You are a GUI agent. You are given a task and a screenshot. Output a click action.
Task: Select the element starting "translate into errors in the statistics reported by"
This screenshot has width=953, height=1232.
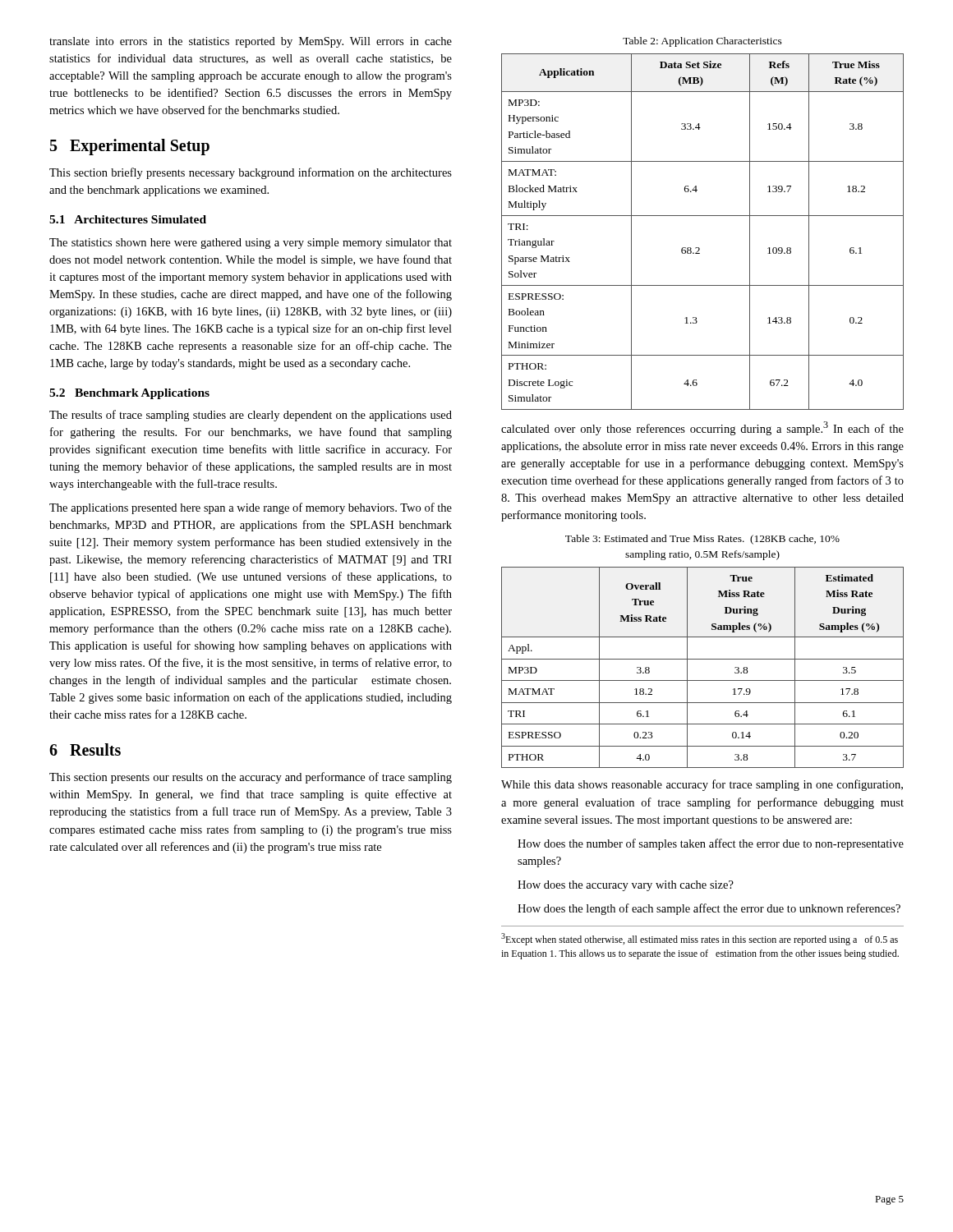[x=251, y=76]
